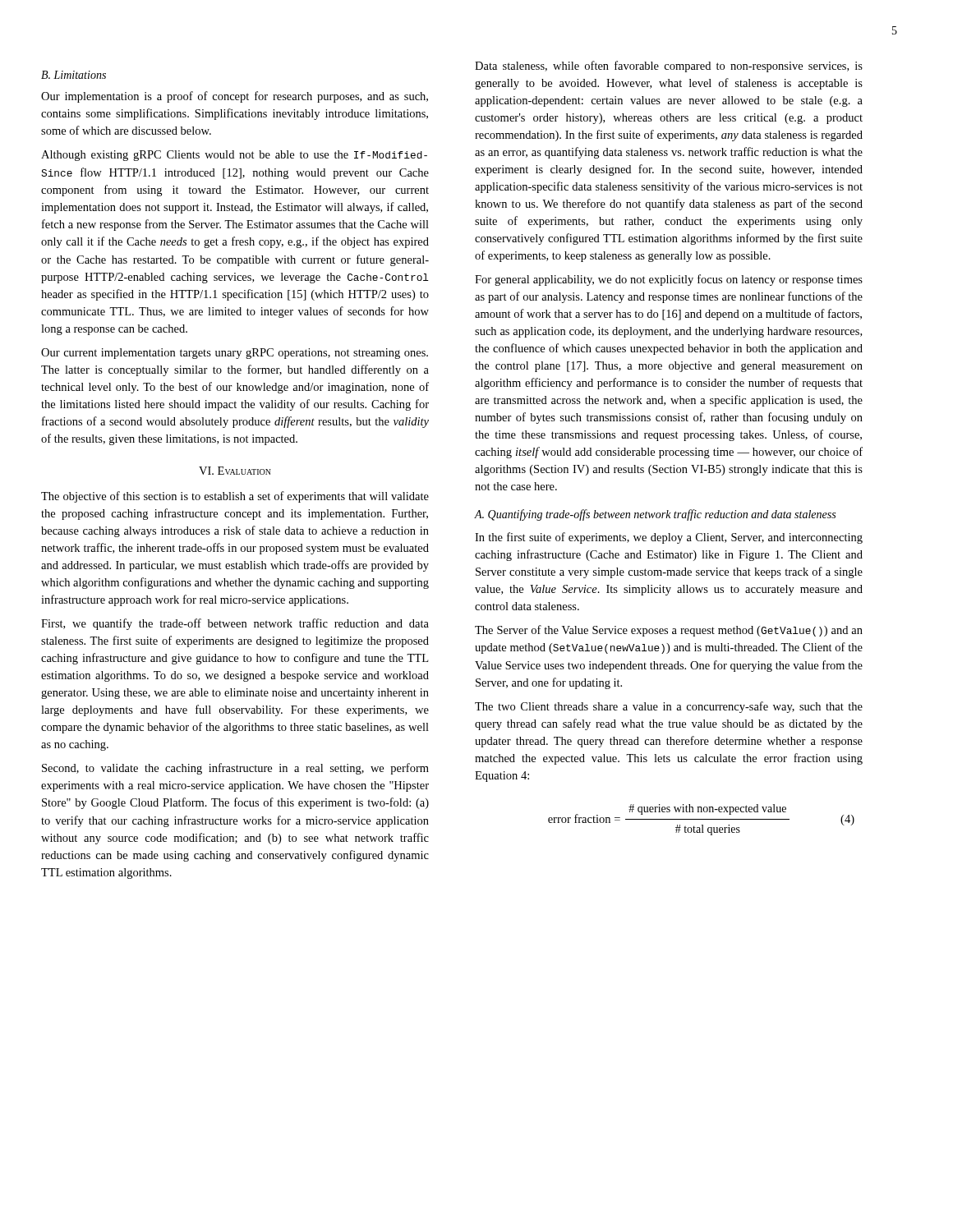Image resolution: width=953 pixels, height=1232 pixels.
Task: Where is the passage that starts "In the first suite of experiments, we"?
Action: click(669, 572)
